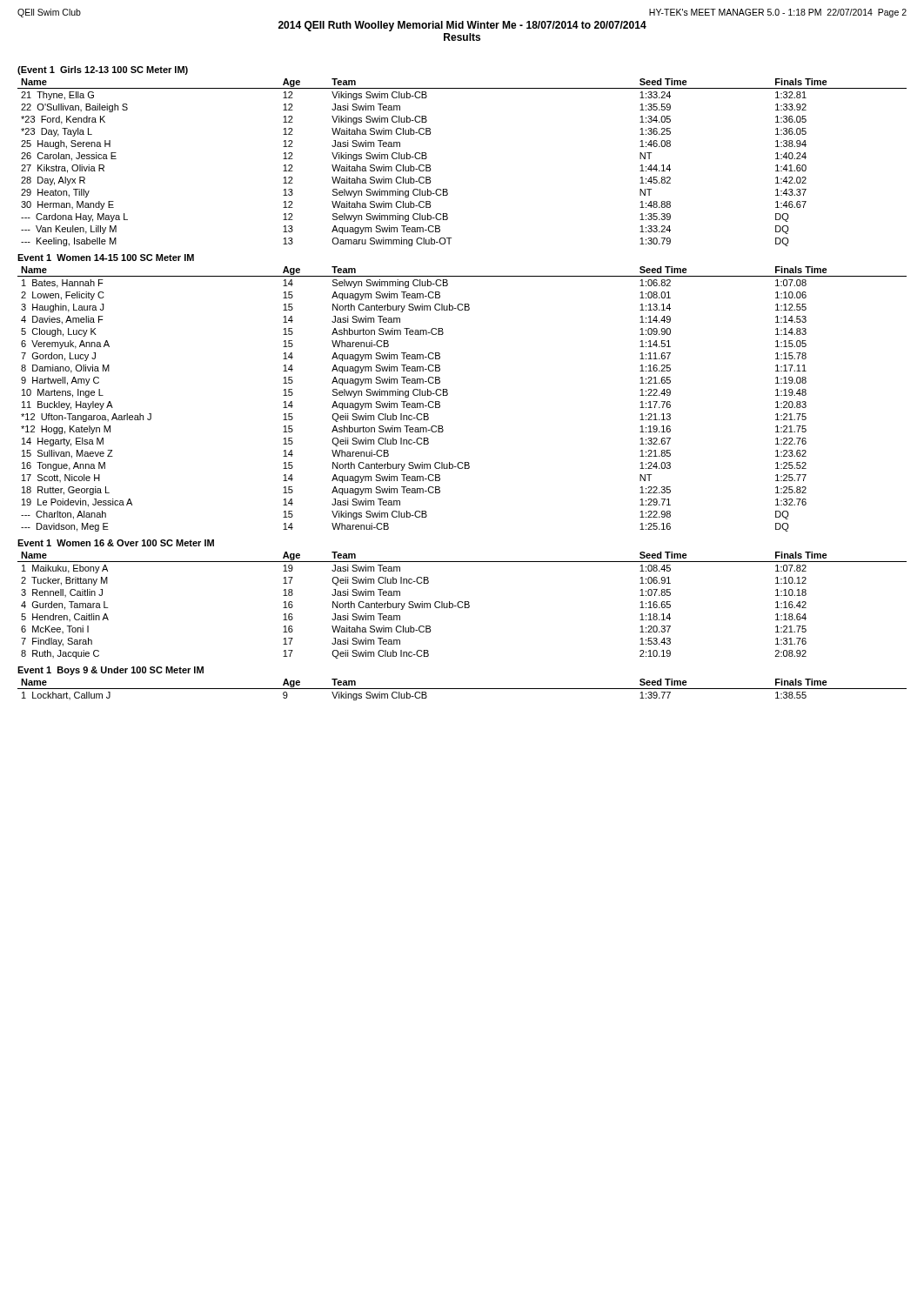924x1305 pixels.
Task: Select the section header that says "Event 1 Women 14-15"
Action: (106, 257)
